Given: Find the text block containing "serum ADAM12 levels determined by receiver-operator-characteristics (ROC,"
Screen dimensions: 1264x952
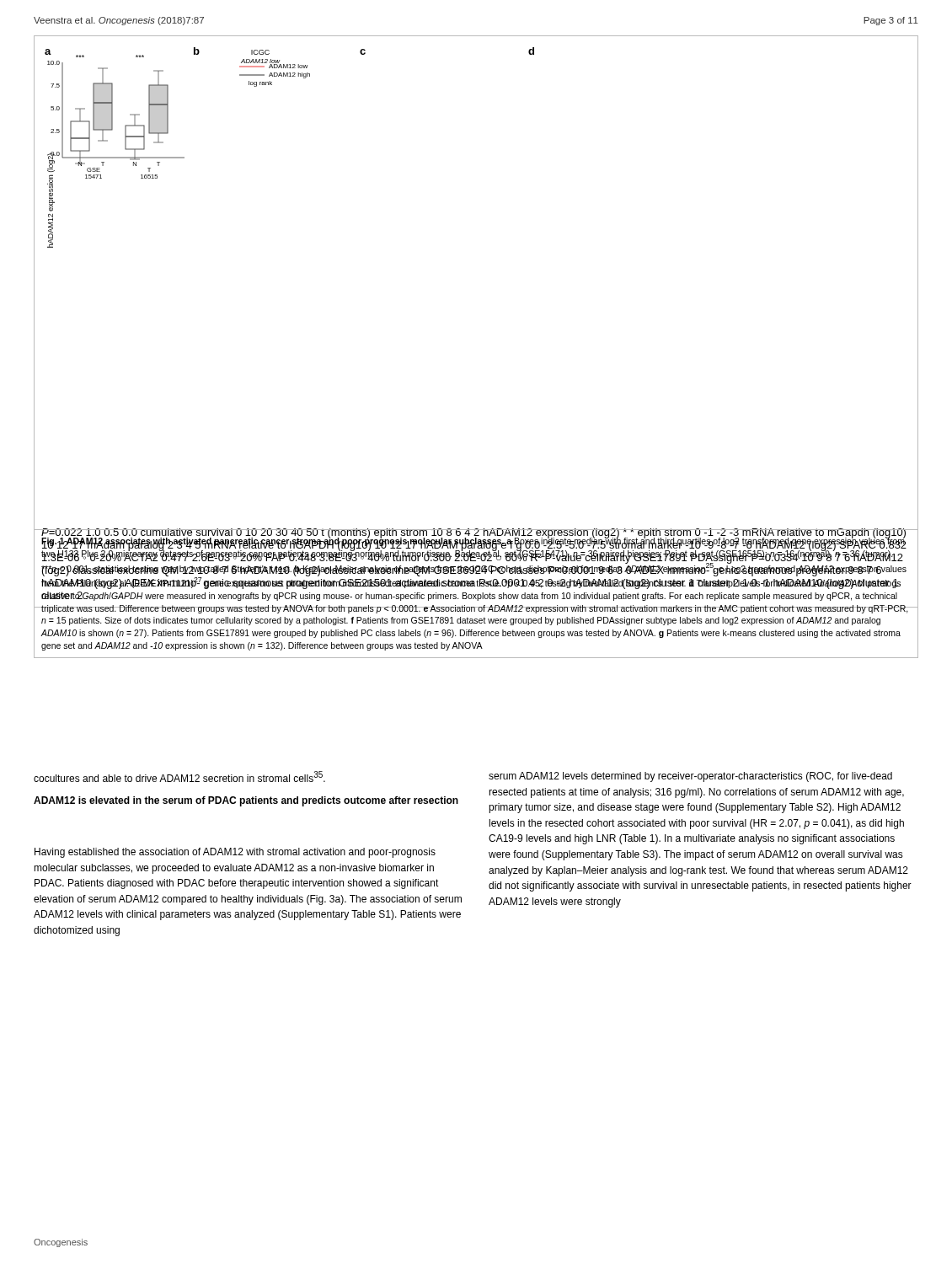Looking at the screenshot, I should tap(703, 839).
